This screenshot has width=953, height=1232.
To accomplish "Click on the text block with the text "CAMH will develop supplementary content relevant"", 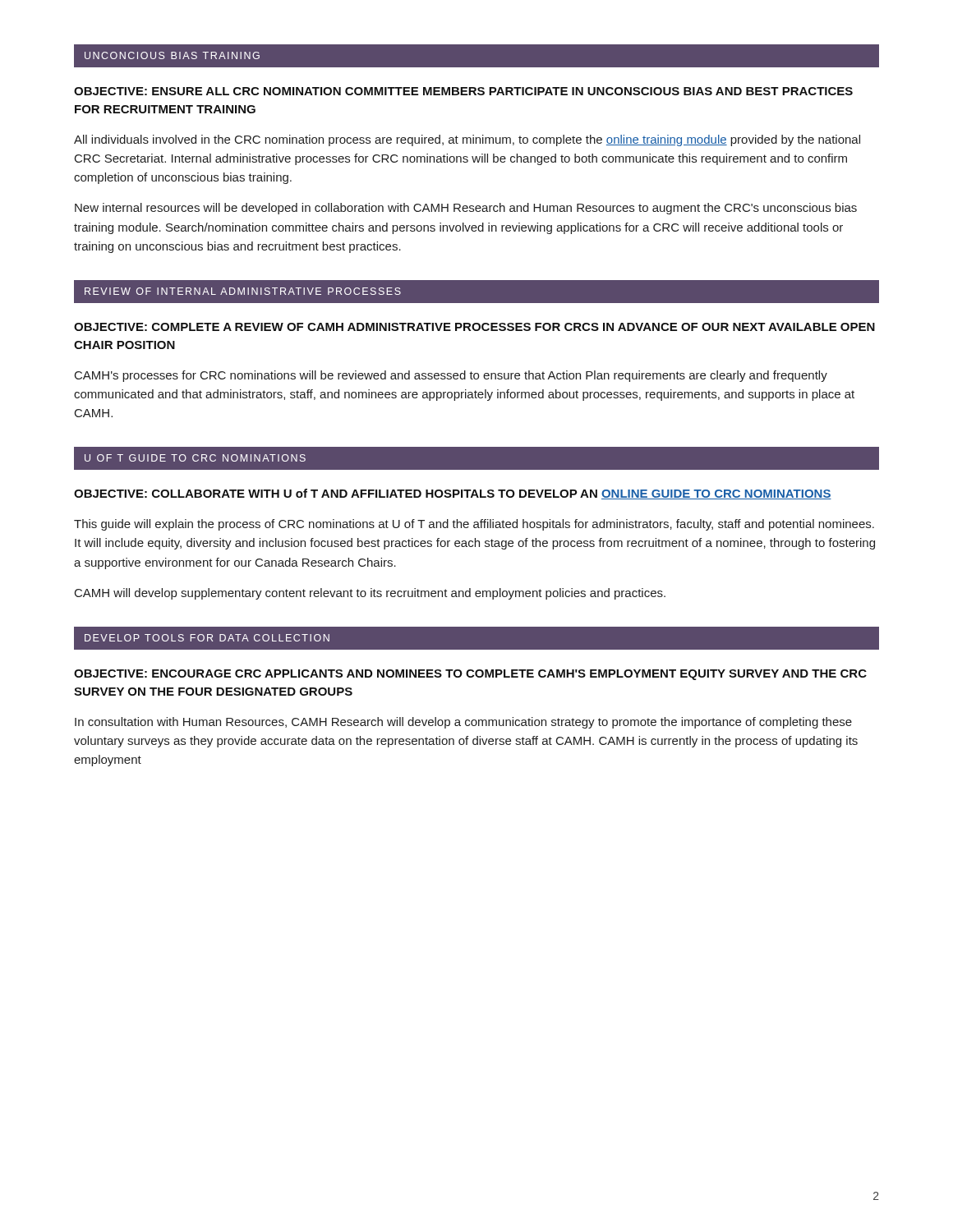I will pos(370,592).
